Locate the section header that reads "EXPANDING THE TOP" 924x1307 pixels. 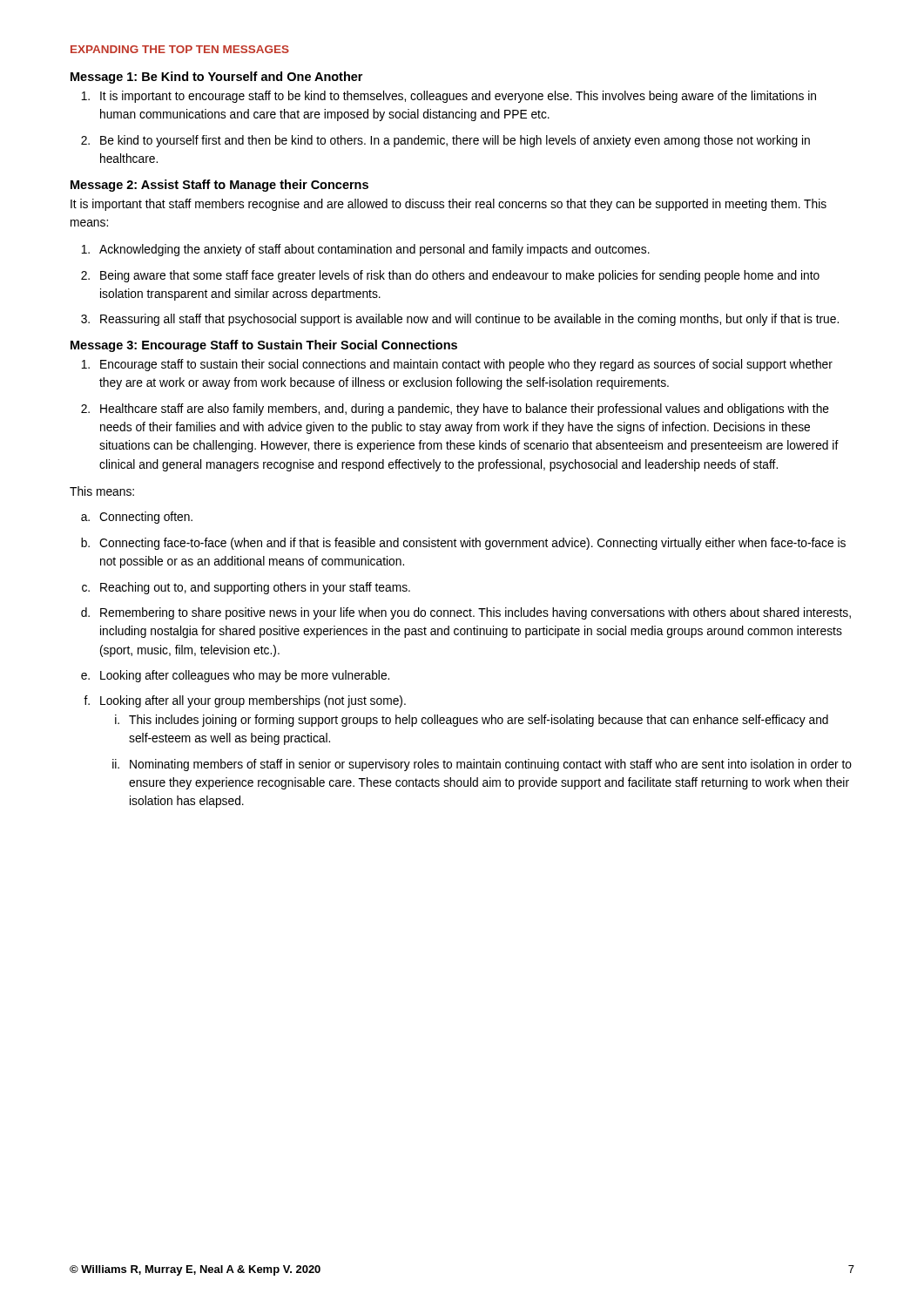click(x=179, y=49)
